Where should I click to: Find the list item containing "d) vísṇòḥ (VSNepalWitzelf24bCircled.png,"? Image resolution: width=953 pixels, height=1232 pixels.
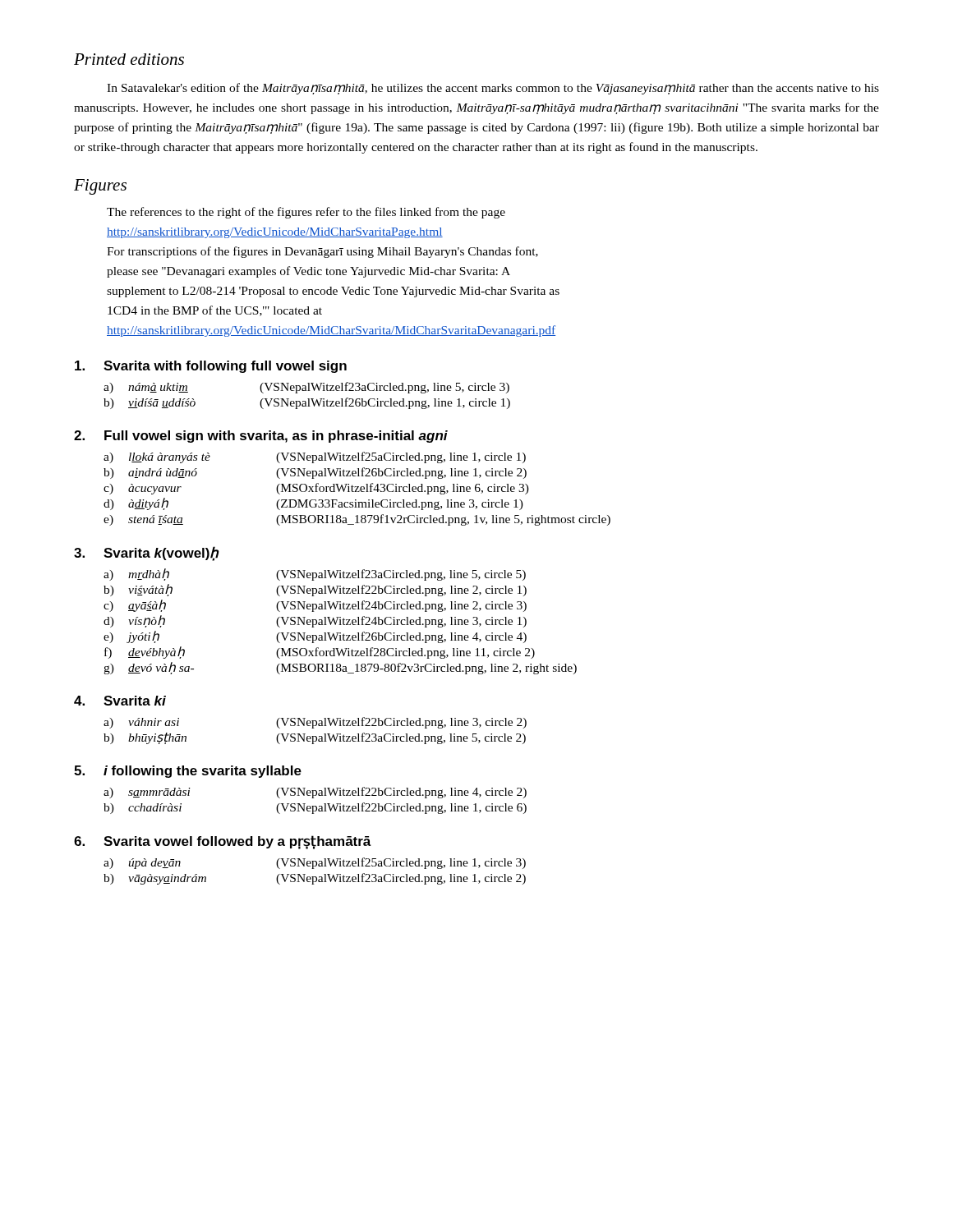[x=315, y=621]
